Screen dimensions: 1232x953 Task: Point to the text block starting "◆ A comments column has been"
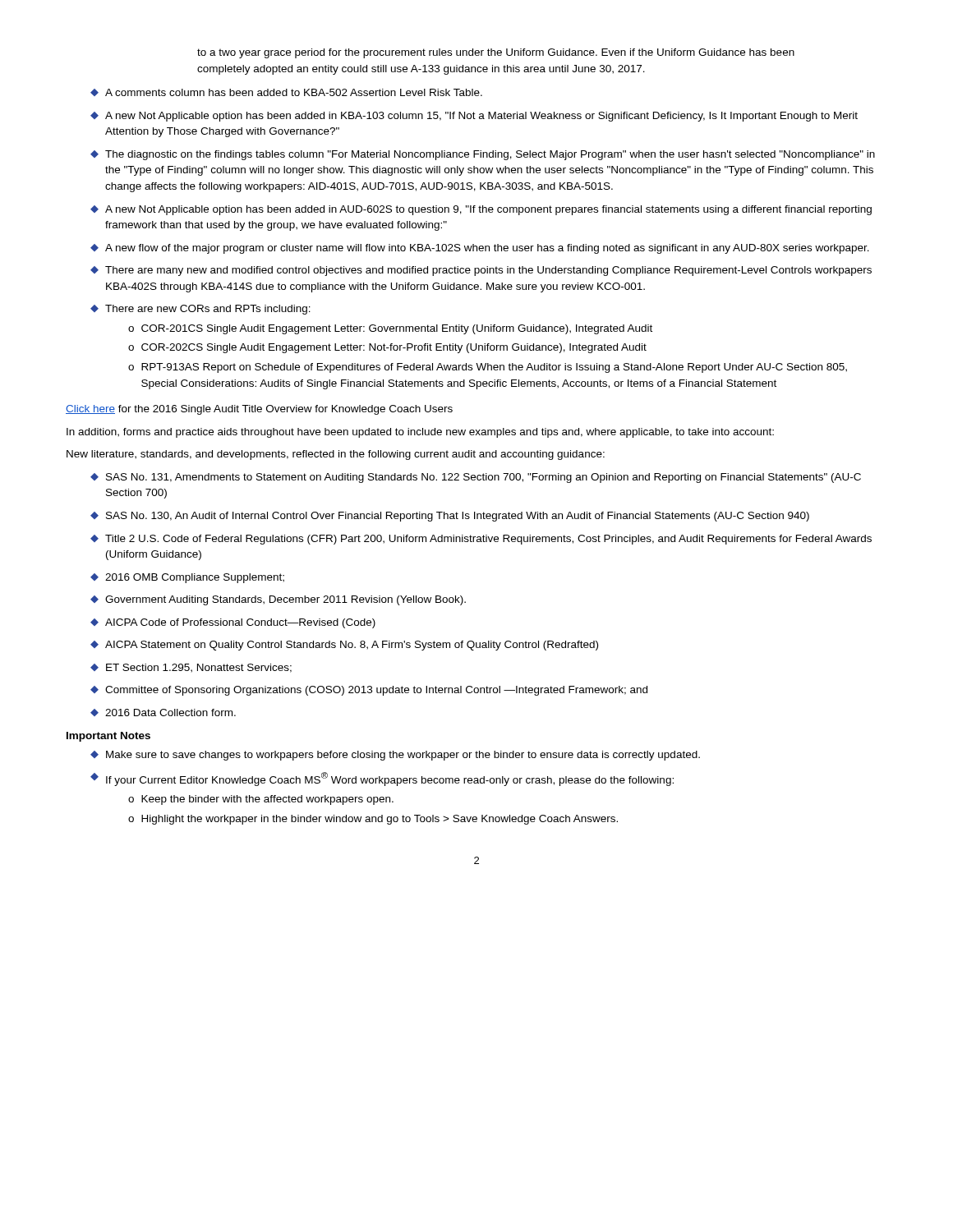489,93
